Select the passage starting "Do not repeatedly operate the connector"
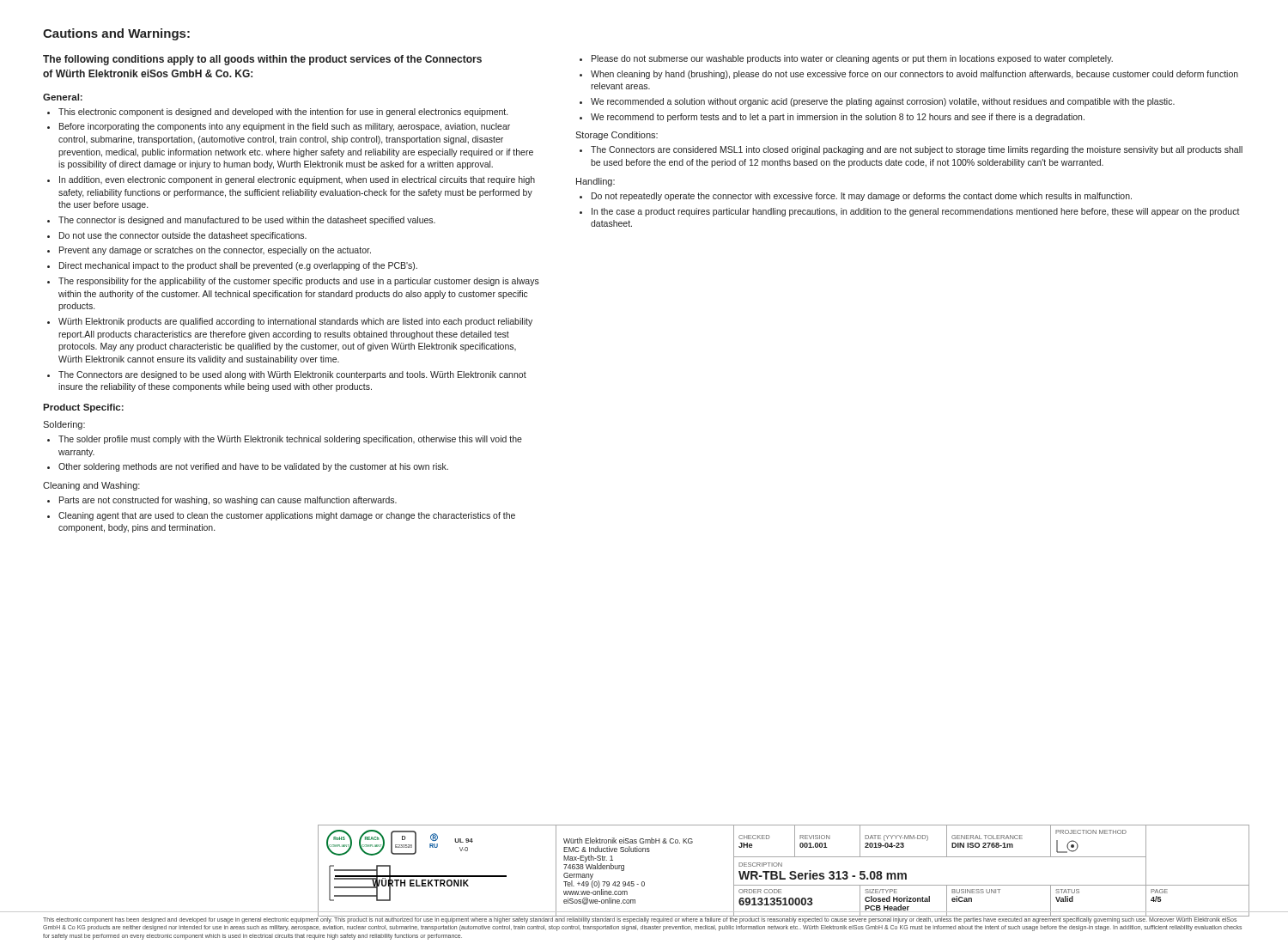This screenshot has width=1288, height=944. point(862,196)
